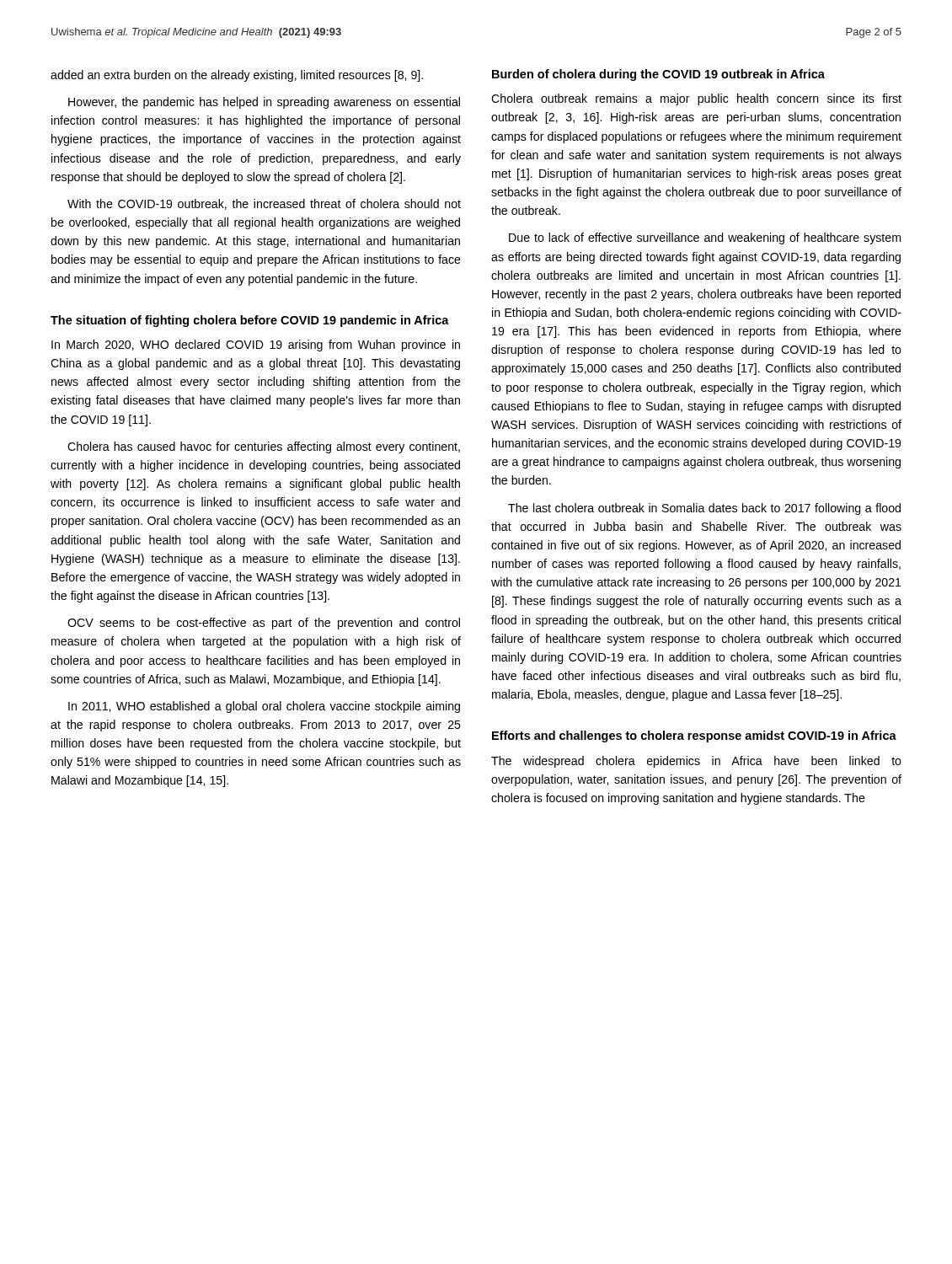Locate the passage starting "In March 2020, WHO declared COVID 19 arising"
952x1264 pixels.
[256, 563]
